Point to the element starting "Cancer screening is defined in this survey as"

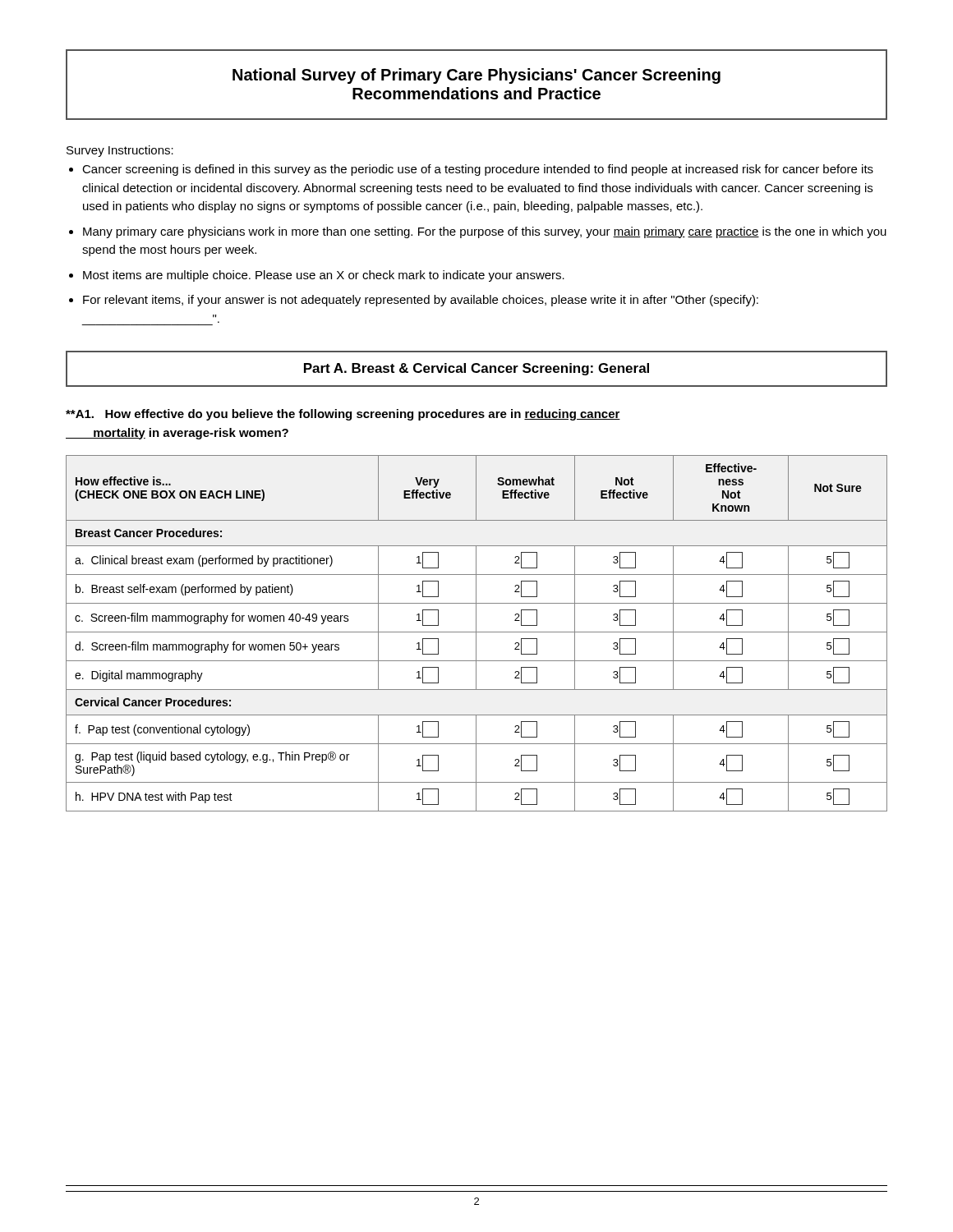pos(485,188)
